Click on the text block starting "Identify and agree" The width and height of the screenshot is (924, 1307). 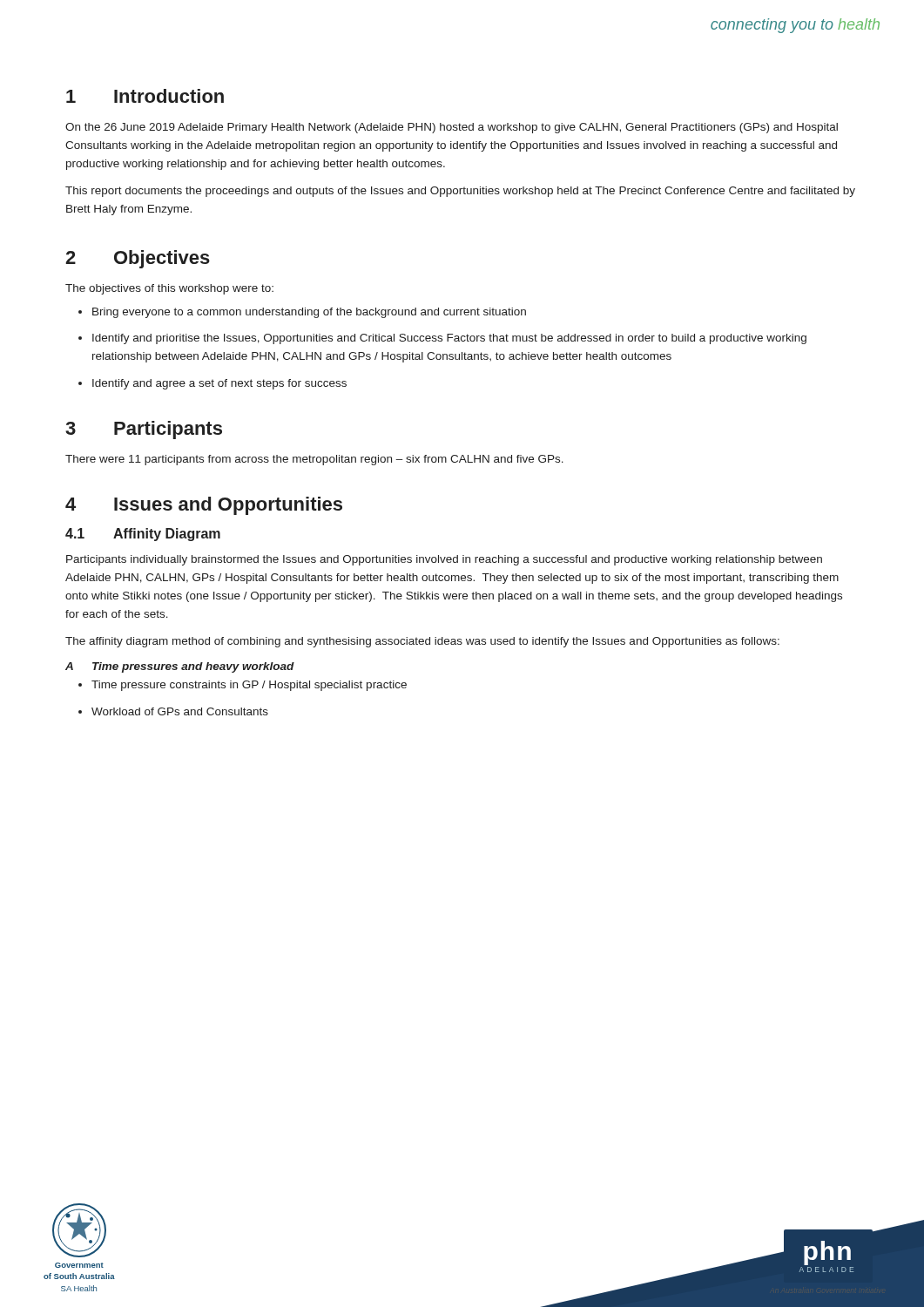click(x=219, y=383)
